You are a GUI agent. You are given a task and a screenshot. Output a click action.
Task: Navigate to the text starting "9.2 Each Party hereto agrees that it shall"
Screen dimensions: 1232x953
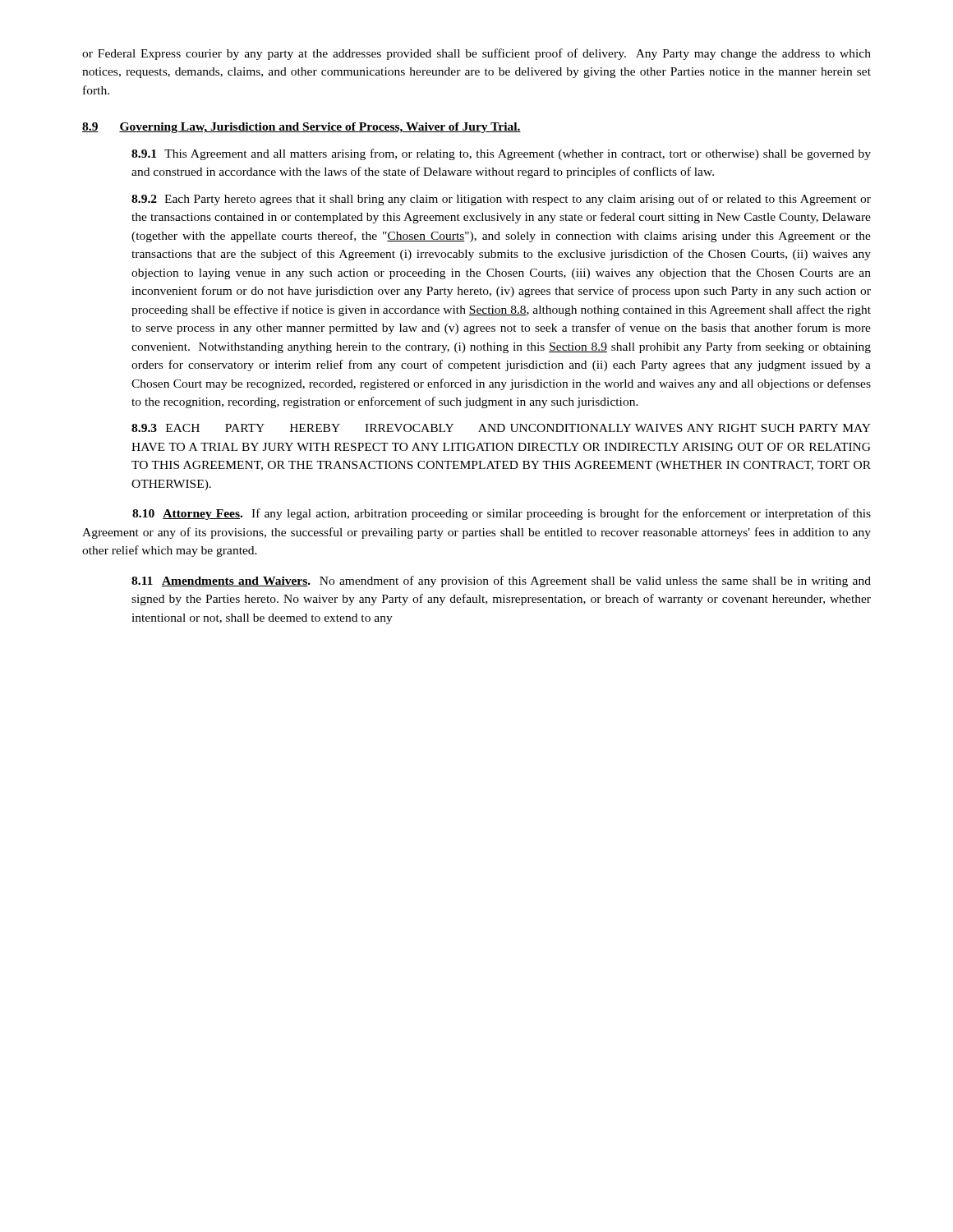point(501,300)
